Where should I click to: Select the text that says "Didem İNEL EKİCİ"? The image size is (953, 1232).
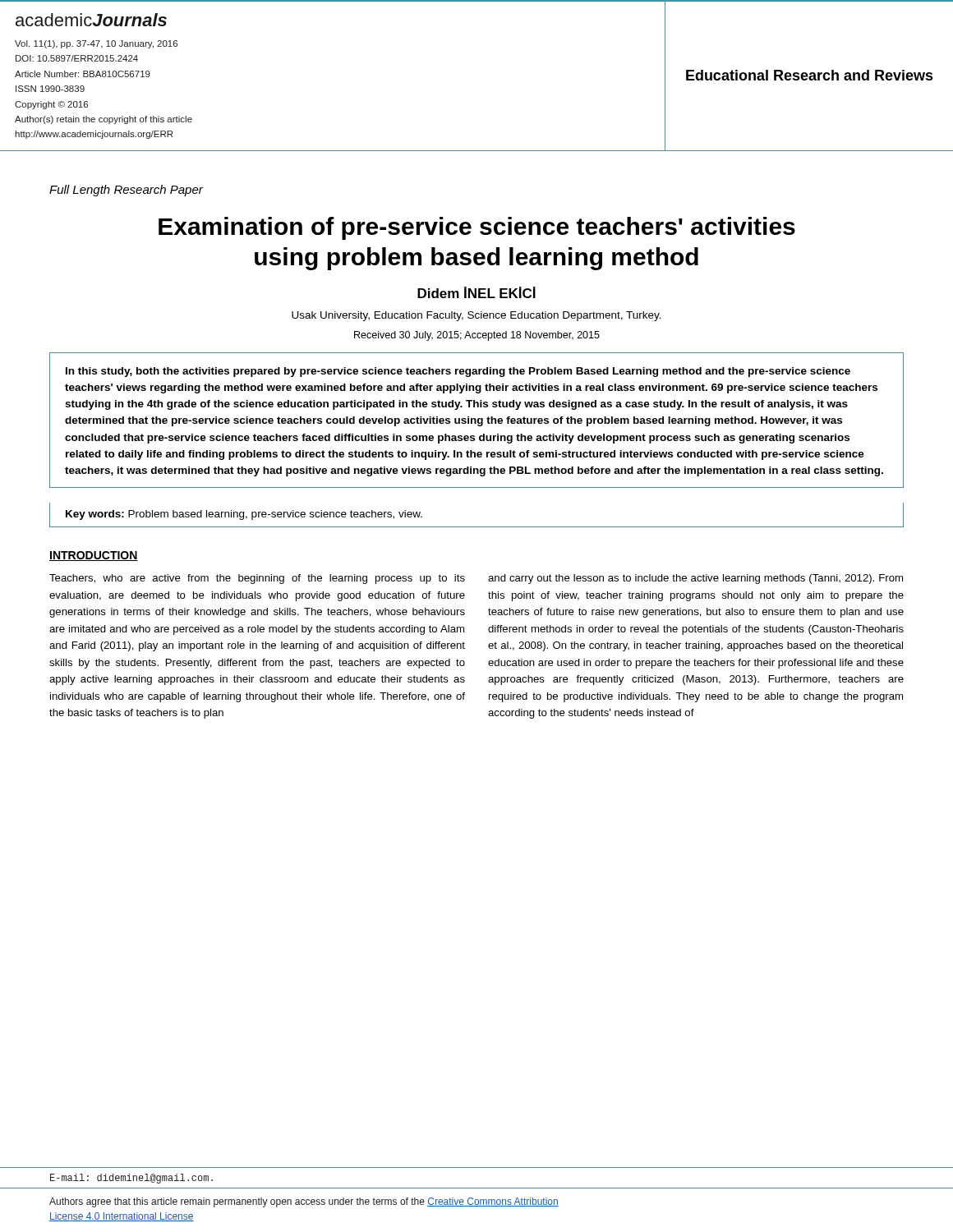(476, 293)
